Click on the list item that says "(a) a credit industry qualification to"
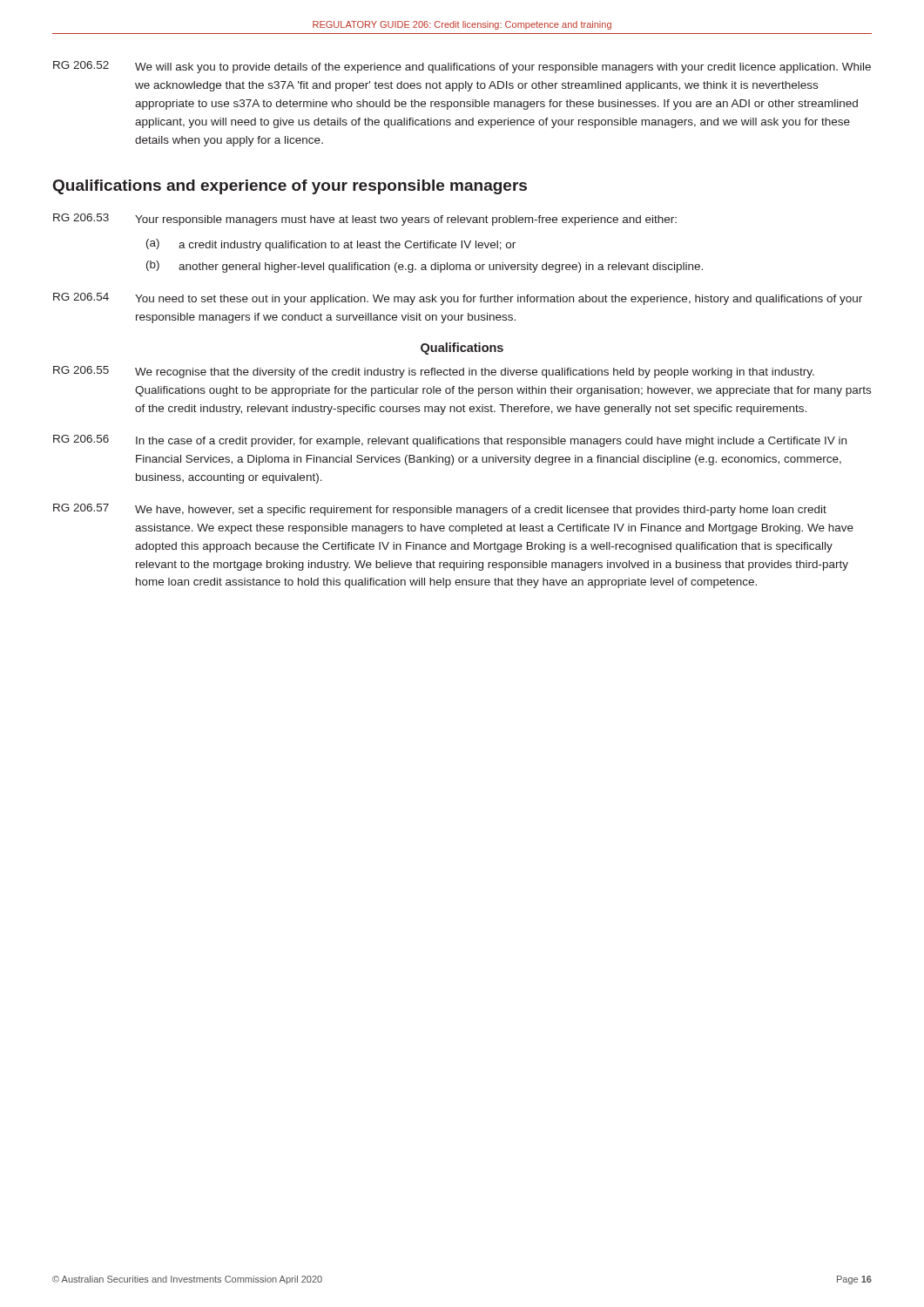Image resolution: width=924 pixels, height=1307 pixels. pos(503,245)
